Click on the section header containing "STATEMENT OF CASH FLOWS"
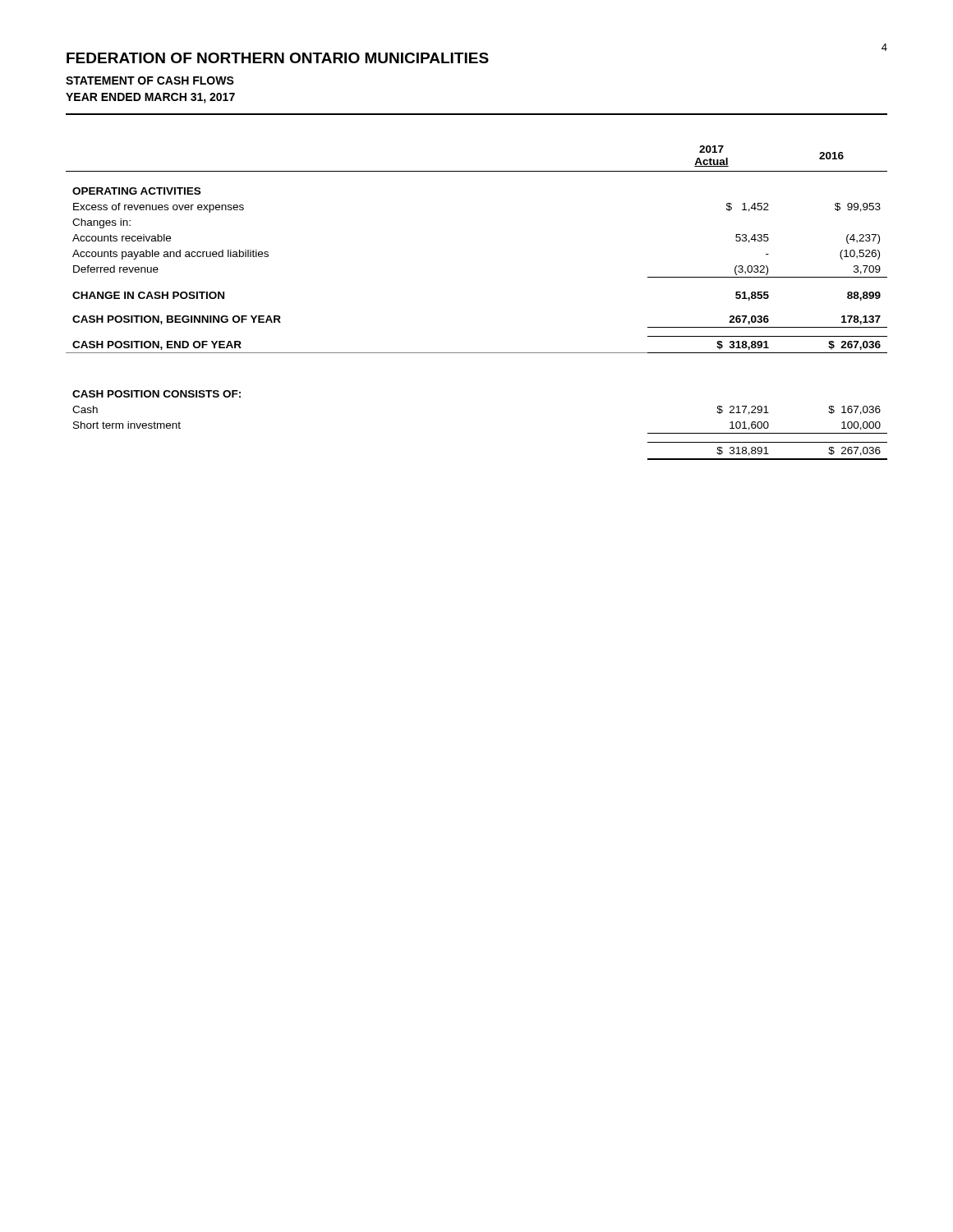This screenshot has width=953, height=1232. (150, 81)
